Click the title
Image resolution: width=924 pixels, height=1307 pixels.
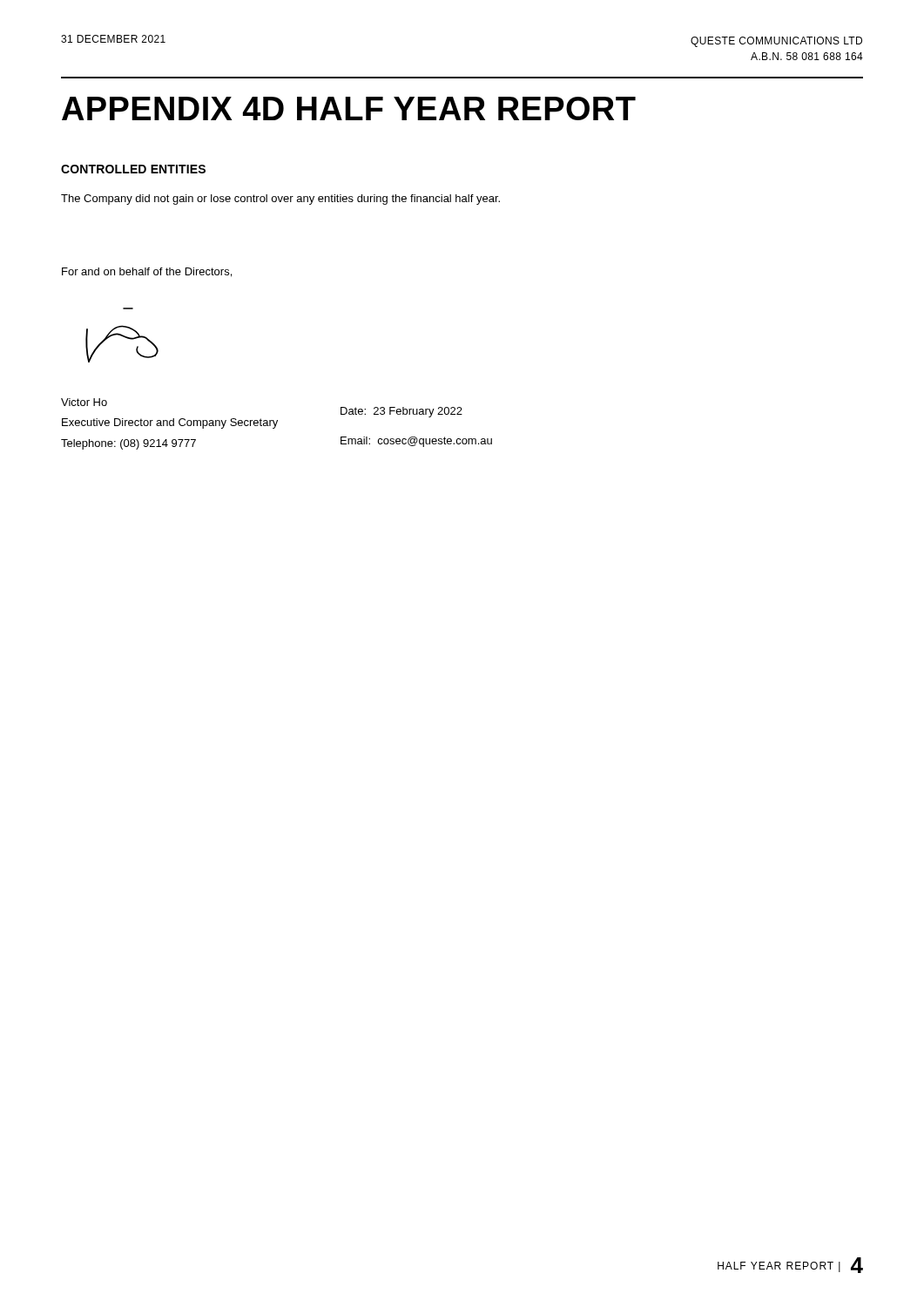pos(348,109)
